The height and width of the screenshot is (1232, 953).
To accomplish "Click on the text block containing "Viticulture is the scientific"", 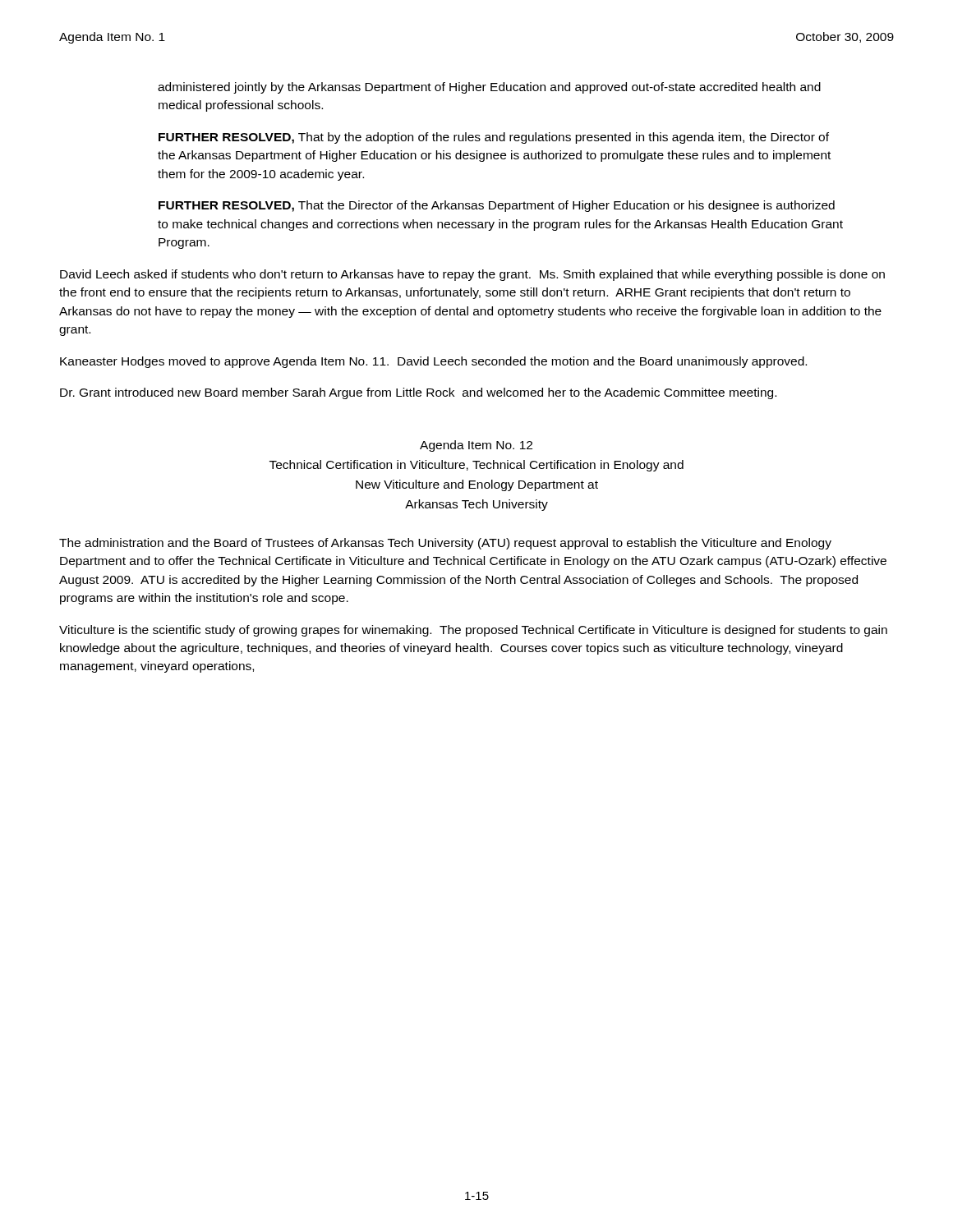I will point(476,648).
